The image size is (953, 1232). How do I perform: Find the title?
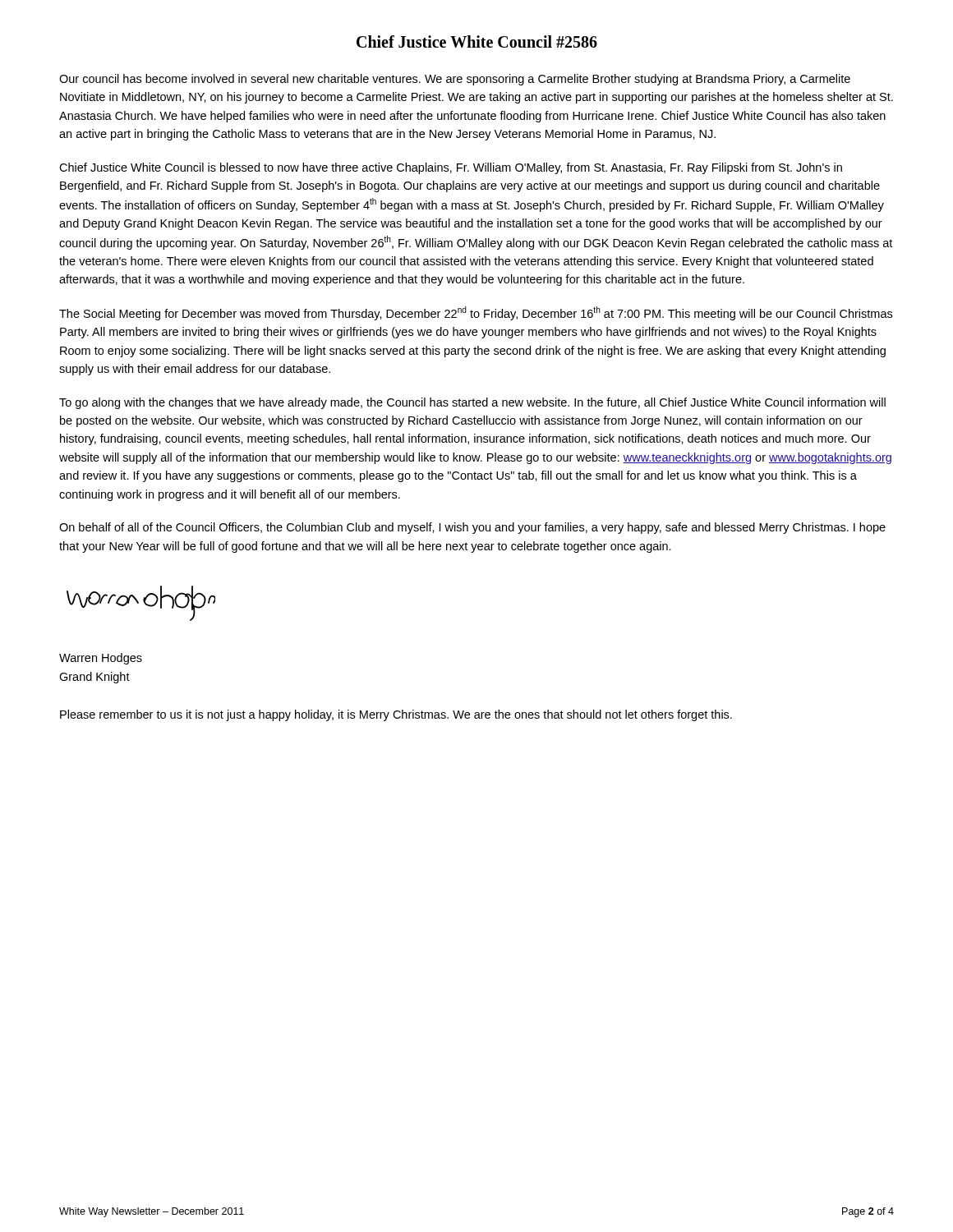tap(476, 42)
